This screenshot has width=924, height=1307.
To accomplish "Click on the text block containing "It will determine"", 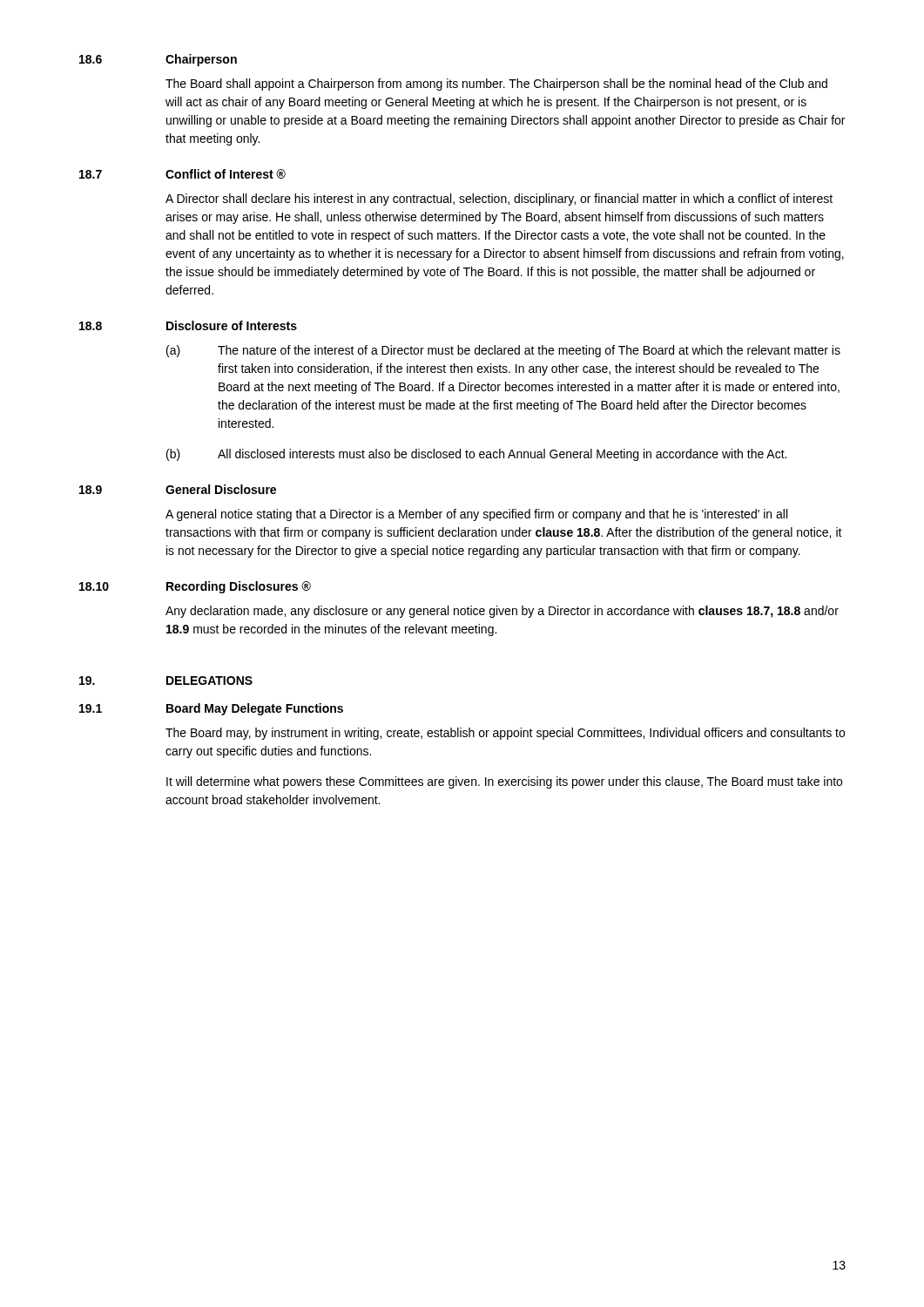I will coord(504,791).
